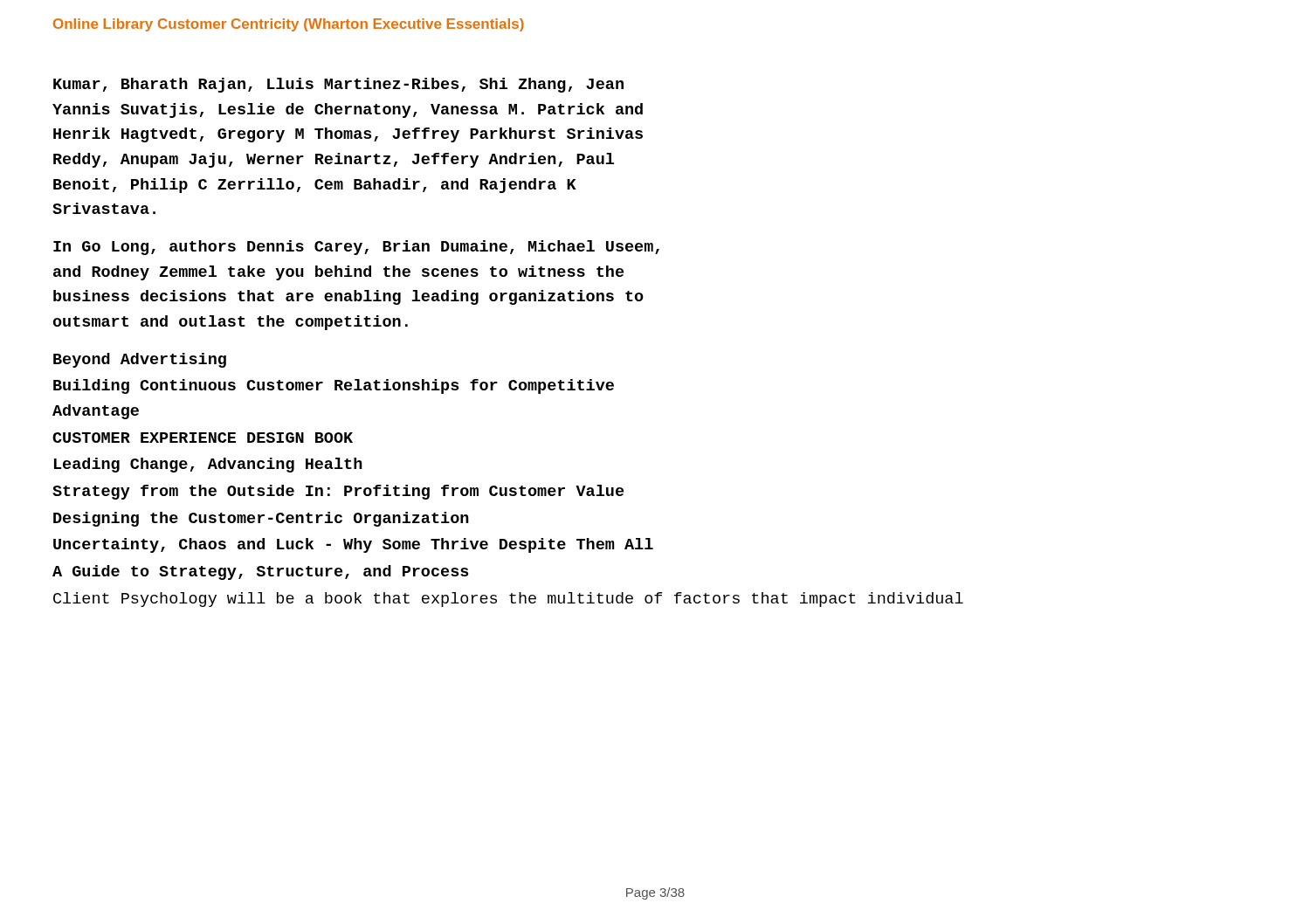
Task: Locate the block of text that opens with "Strategy from the Outside In: Profiting from Customer"
Action: coord(338,492)
